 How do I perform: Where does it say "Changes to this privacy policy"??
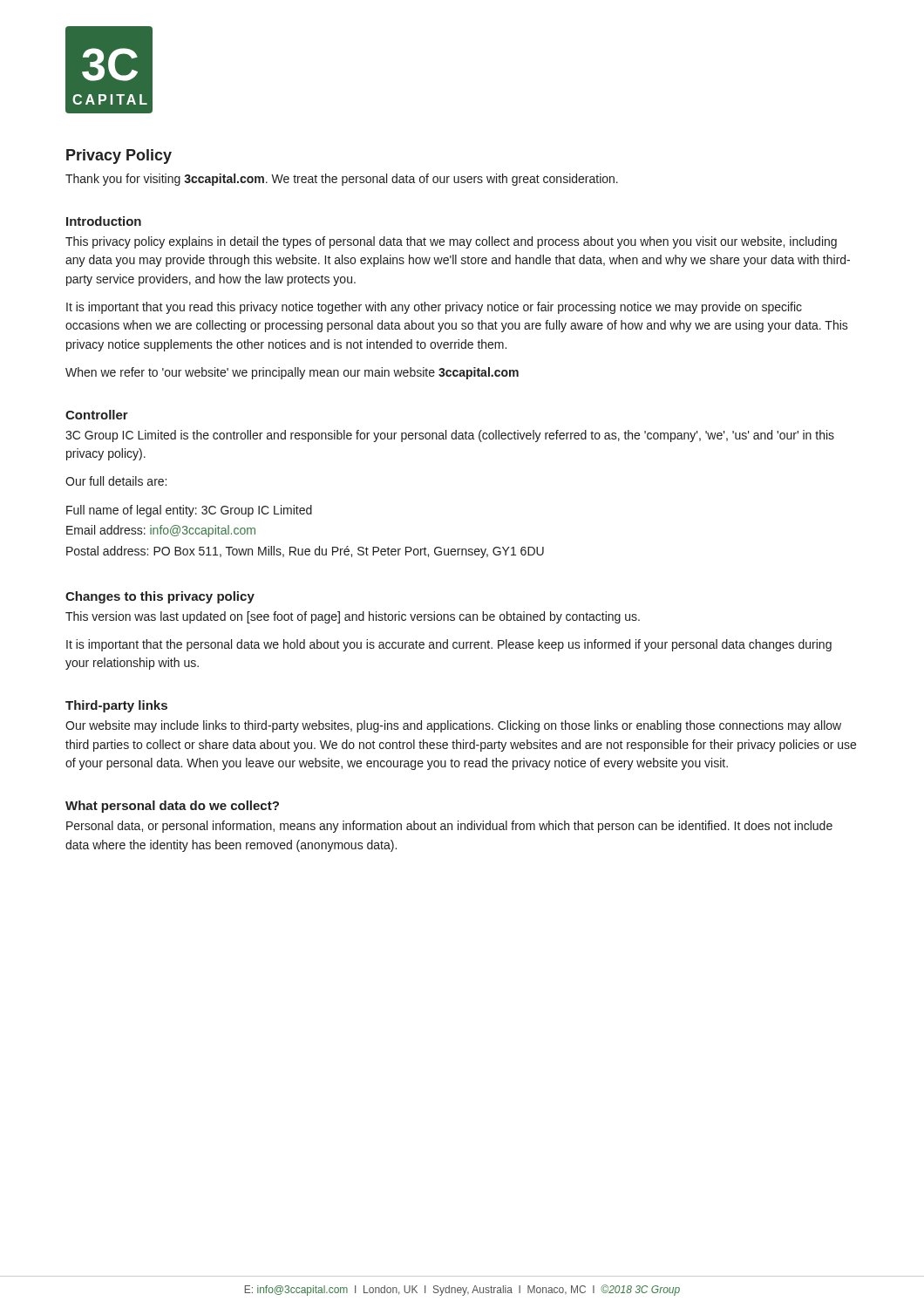tap(160, 596)
